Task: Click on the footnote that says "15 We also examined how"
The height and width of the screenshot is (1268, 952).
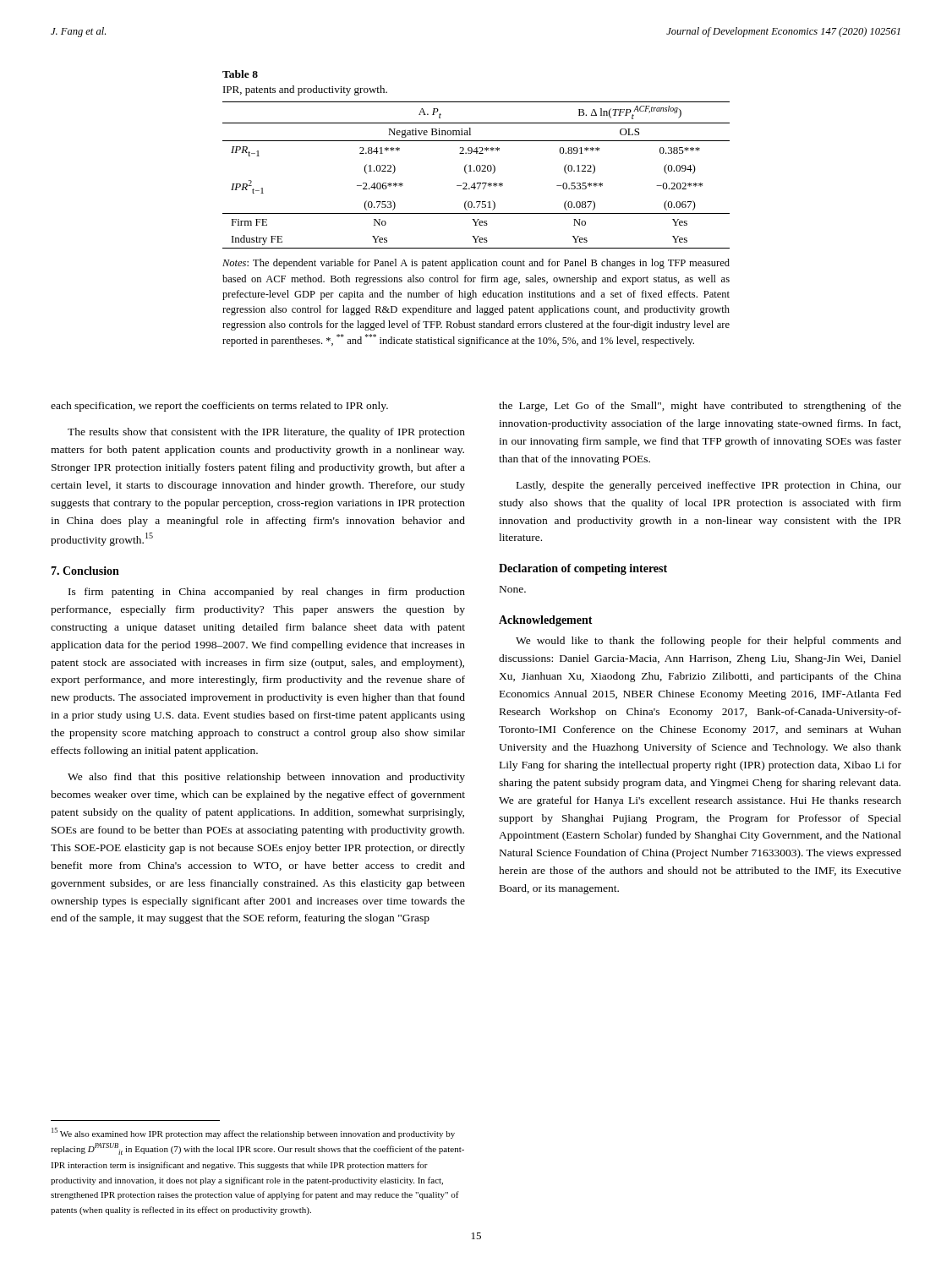Action: click(x=258, y=1167)
